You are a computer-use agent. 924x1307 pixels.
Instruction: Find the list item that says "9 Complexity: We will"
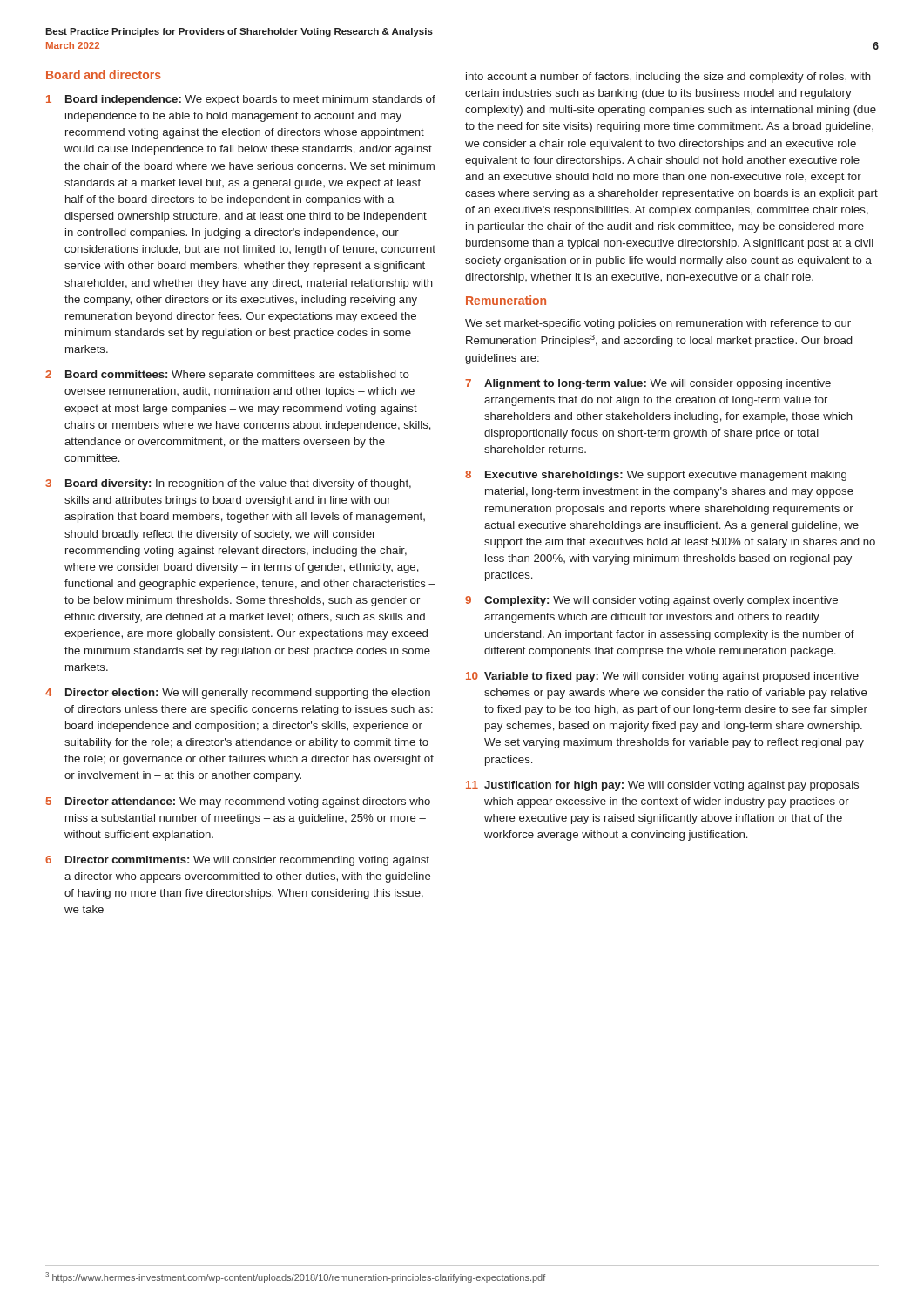672,625
